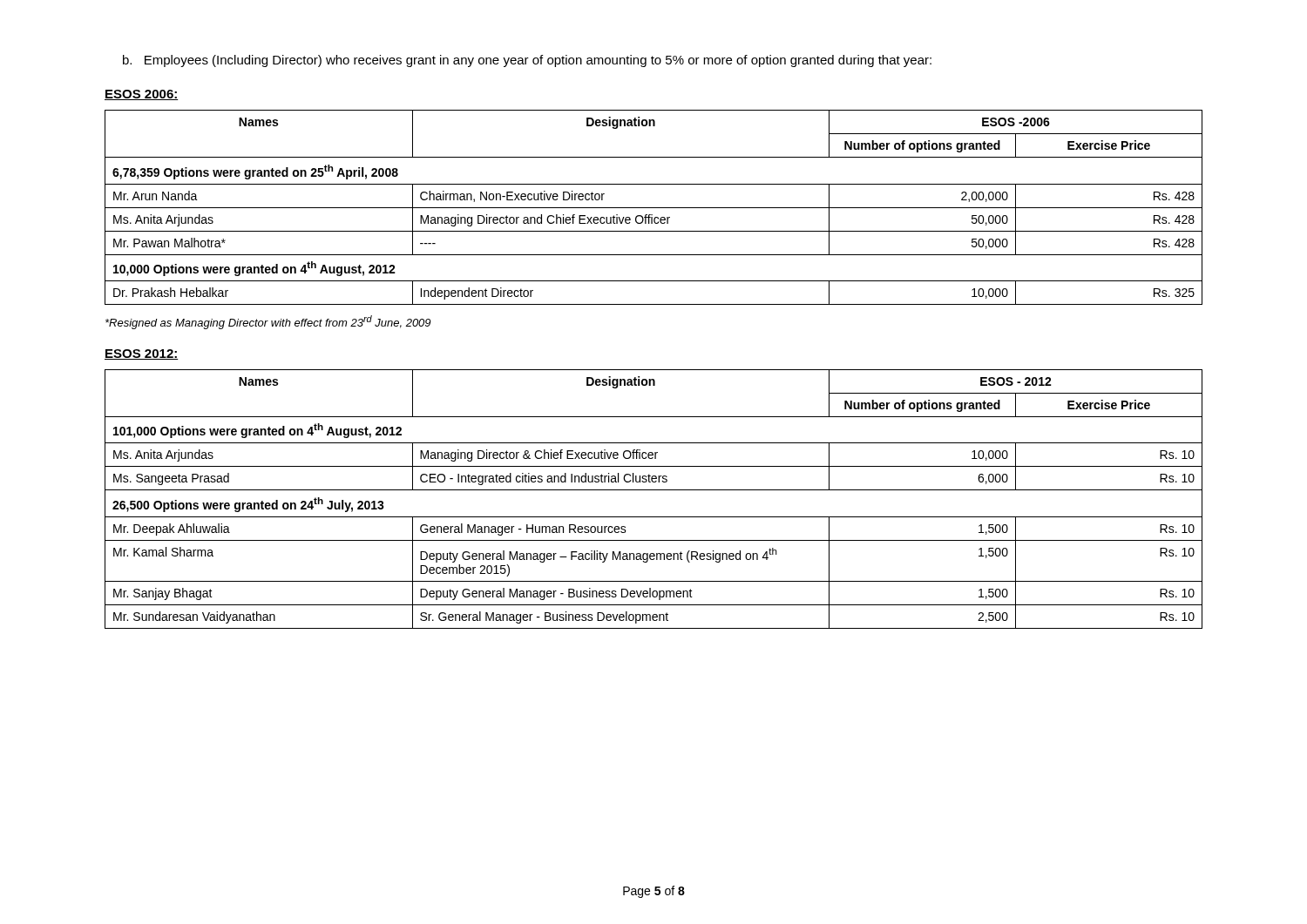
Task: Locate the section header containing "ESOS 2006:"
Action: (141, 94)
